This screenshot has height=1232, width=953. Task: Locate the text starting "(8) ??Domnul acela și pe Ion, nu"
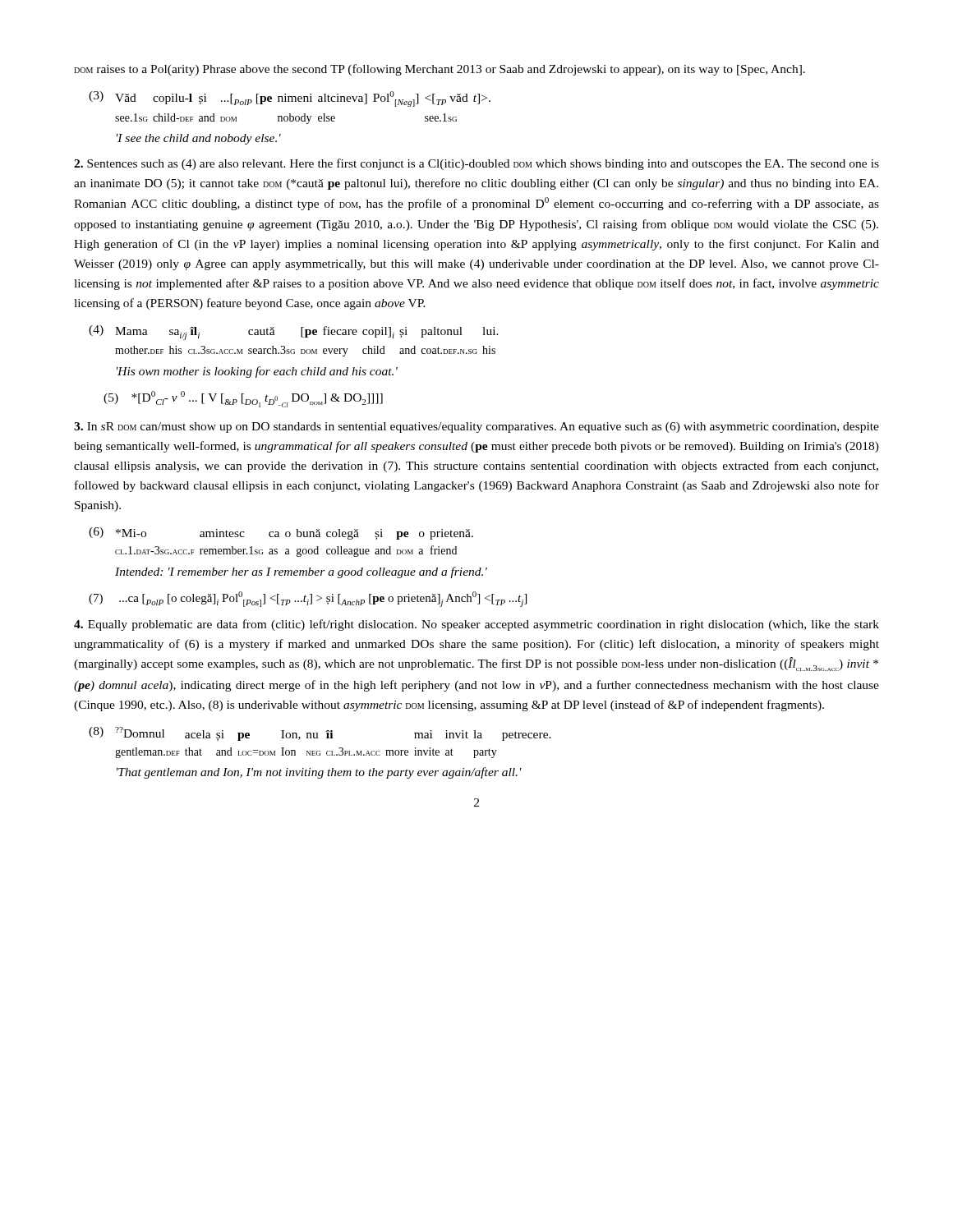click(484, 752)
